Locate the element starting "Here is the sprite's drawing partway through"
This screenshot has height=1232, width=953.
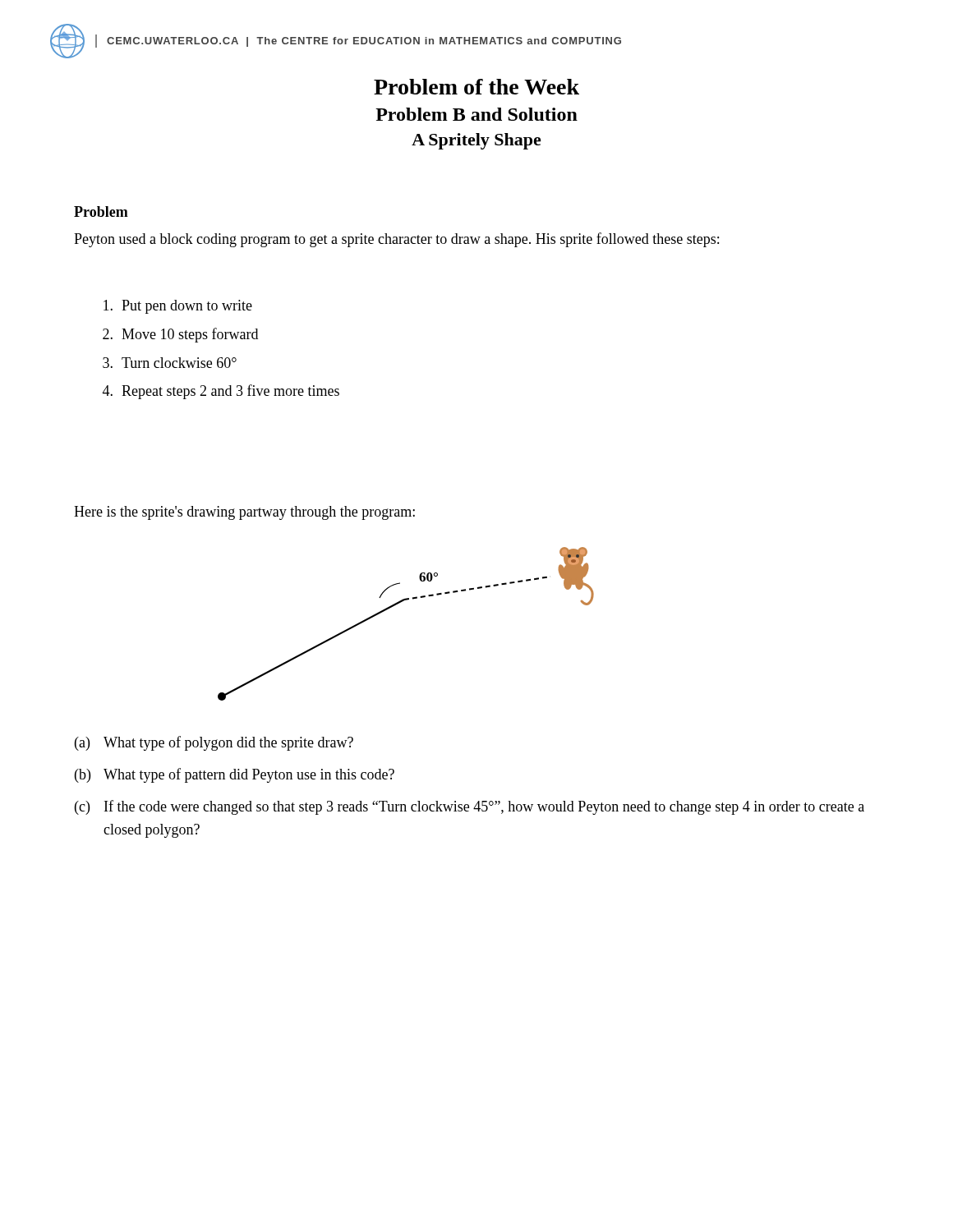point(245,512)
